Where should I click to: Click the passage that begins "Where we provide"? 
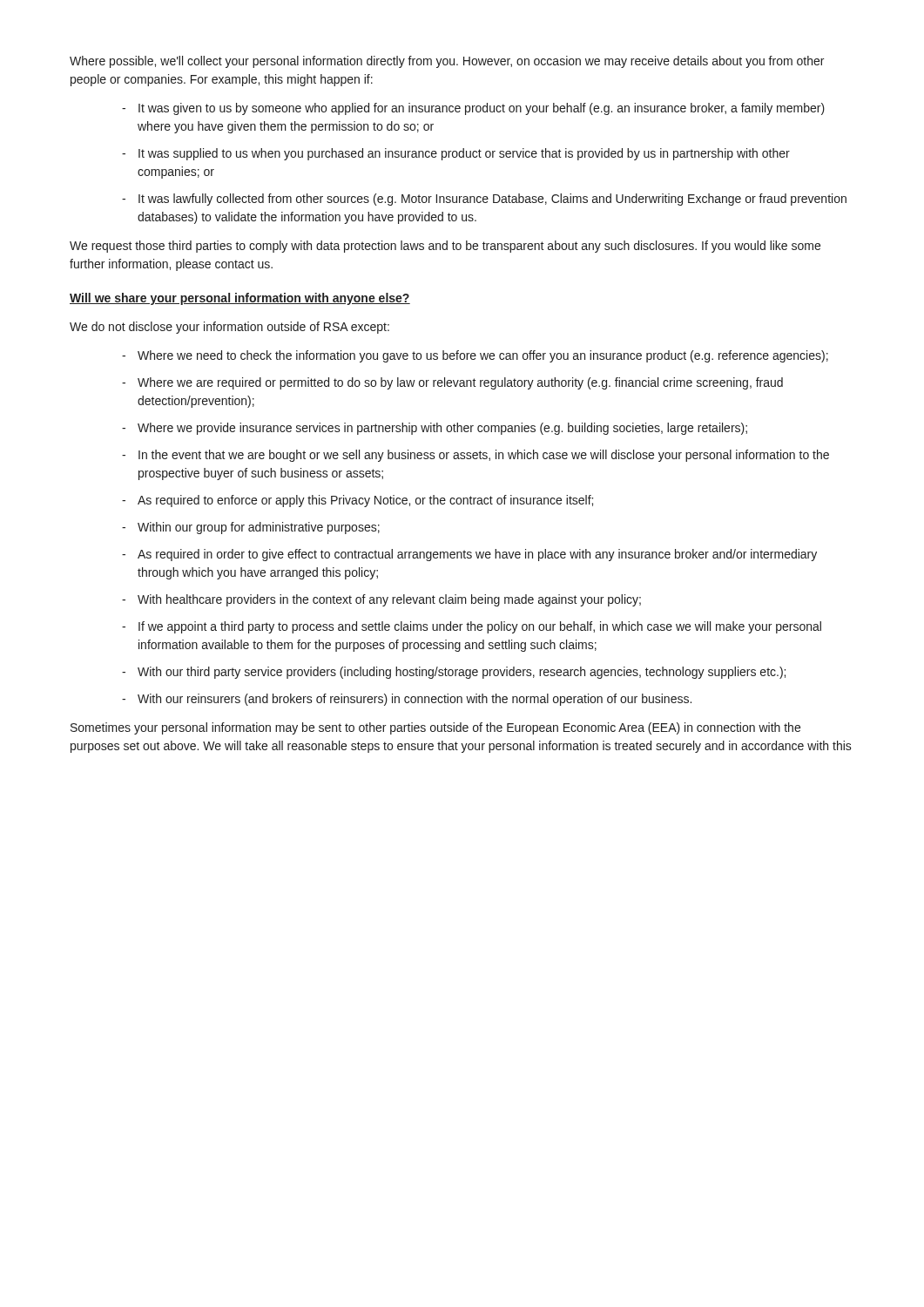[x=443, y=428]
